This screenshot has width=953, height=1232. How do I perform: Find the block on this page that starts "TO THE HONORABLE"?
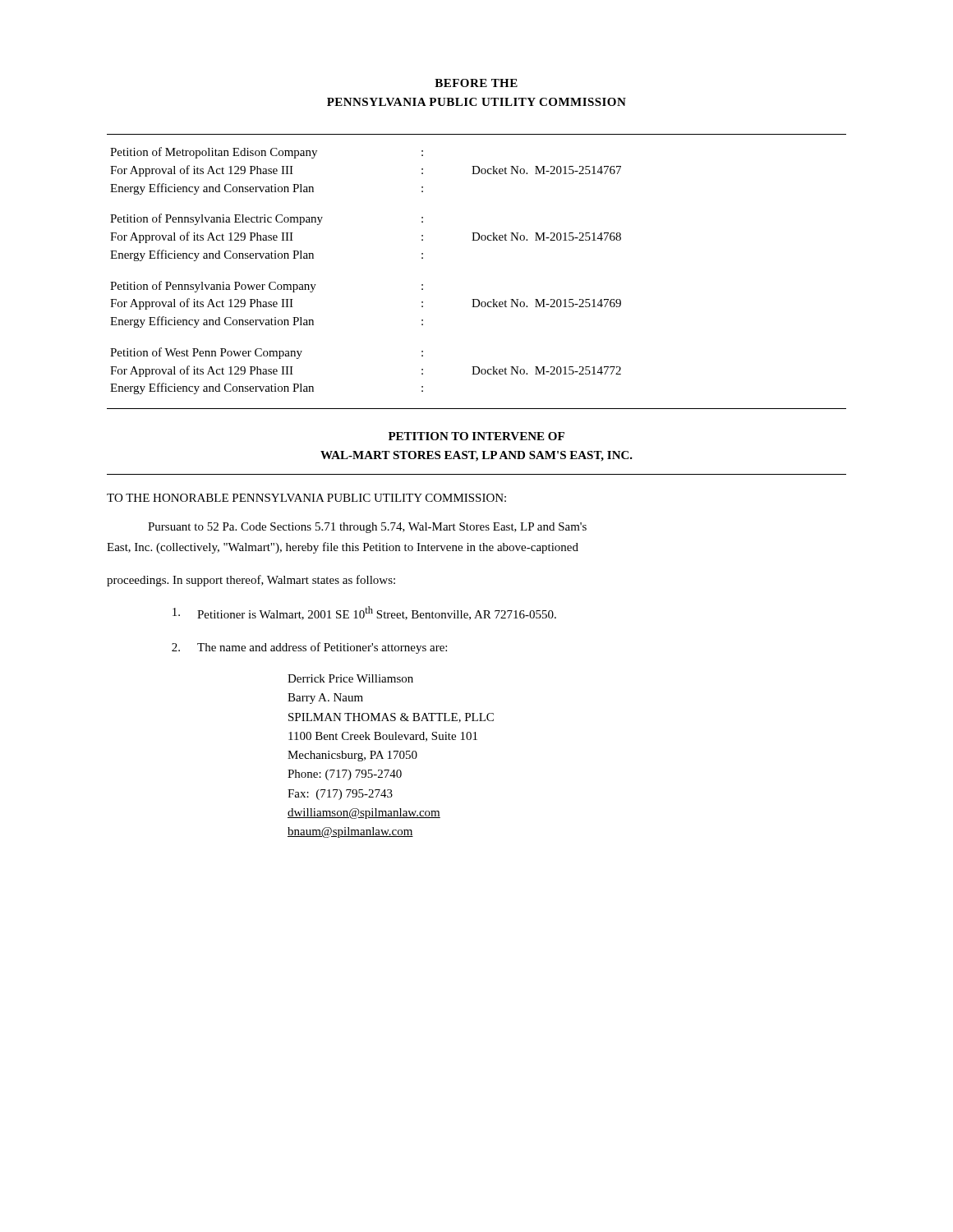pos(307,497)
